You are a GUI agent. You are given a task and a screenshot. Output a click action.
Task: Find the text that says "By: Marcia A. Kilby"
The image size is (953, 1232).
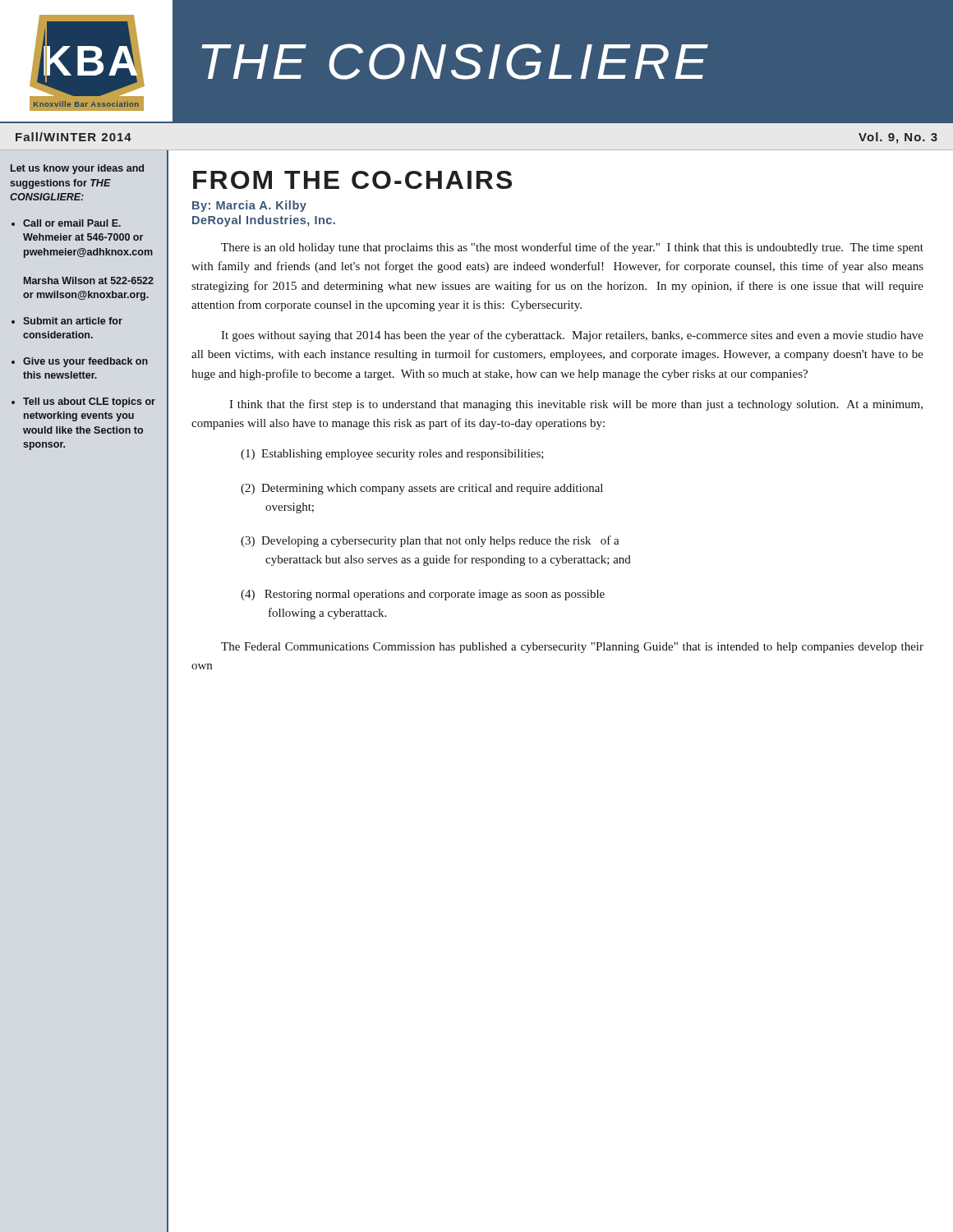(x=249, y=205)
